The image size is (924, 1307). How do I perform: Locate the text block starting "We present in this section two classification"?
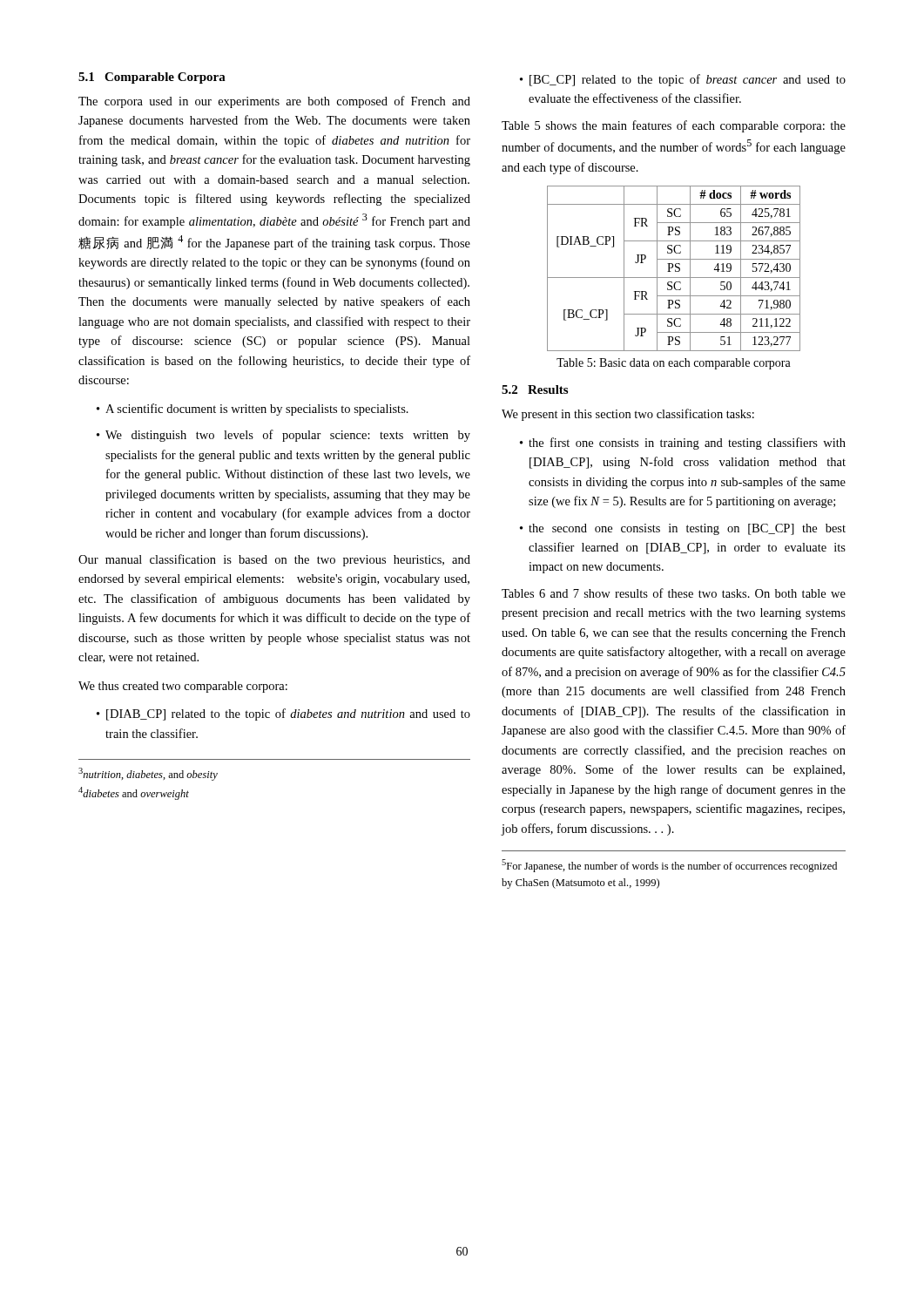point(628,414)
